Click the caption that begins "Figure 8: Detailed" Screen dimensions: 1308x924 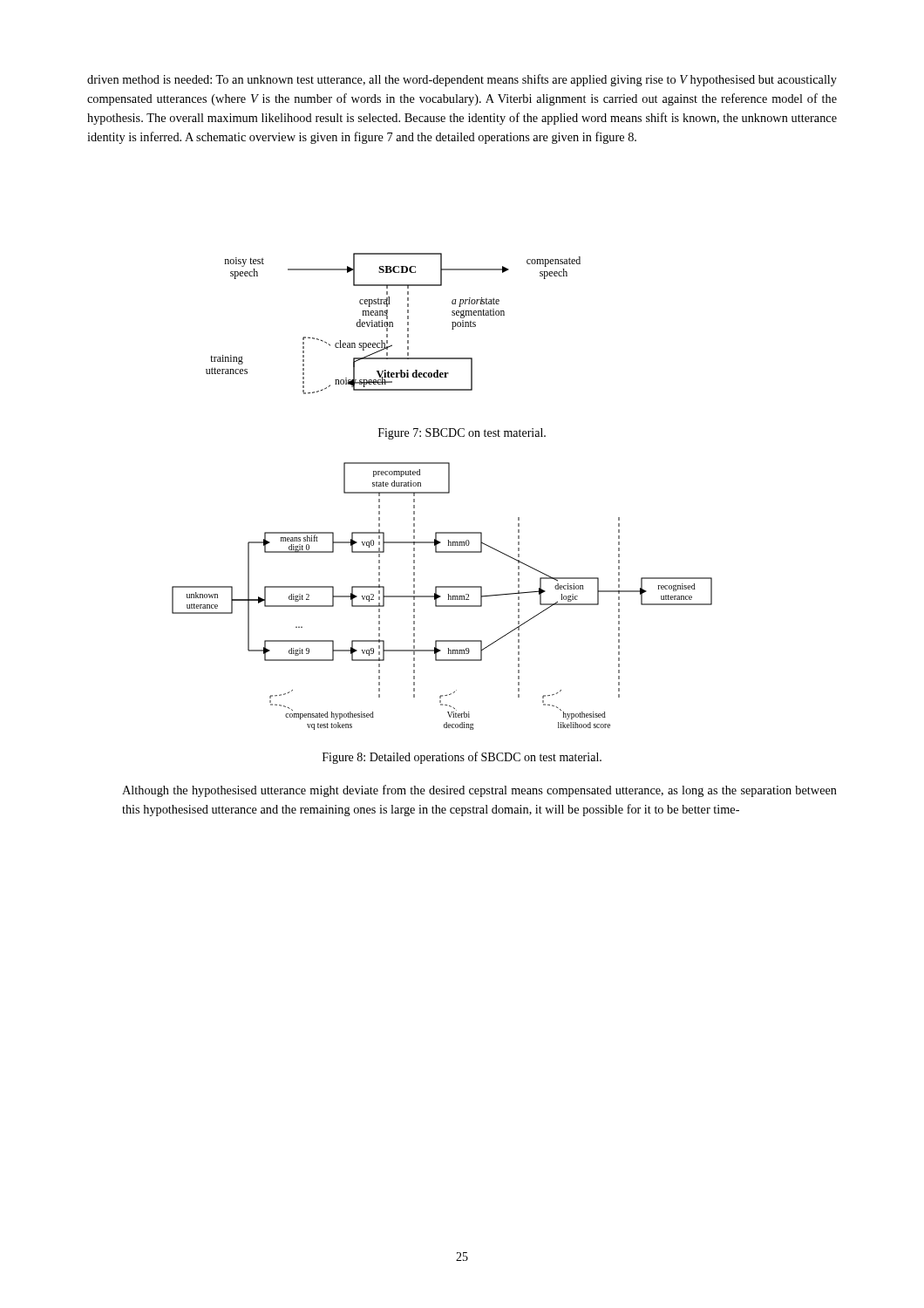pos(462,757)
